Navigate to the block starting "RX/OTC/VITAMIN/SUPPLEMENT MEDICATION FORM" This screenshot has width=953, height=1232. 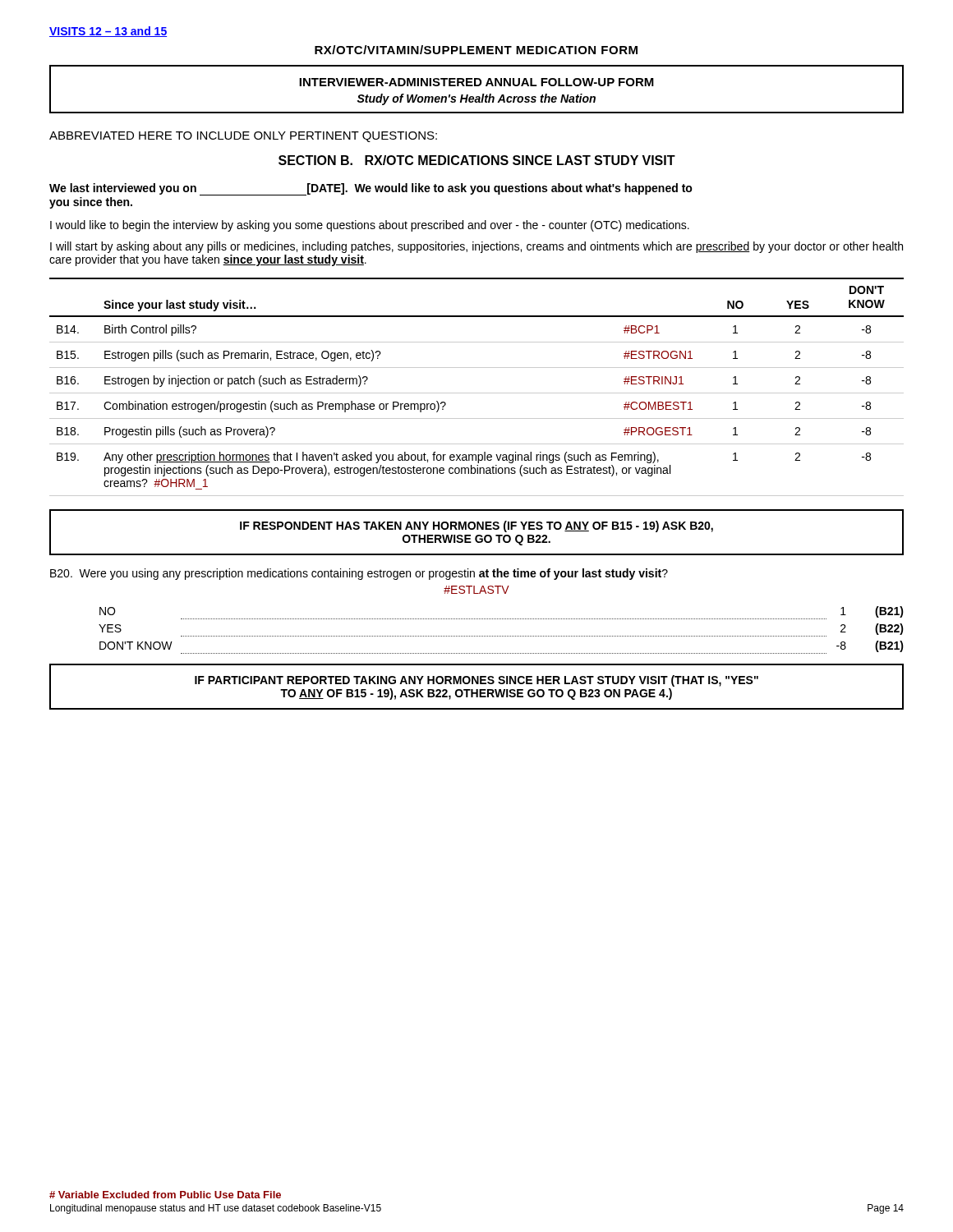(x=476, y=50)
